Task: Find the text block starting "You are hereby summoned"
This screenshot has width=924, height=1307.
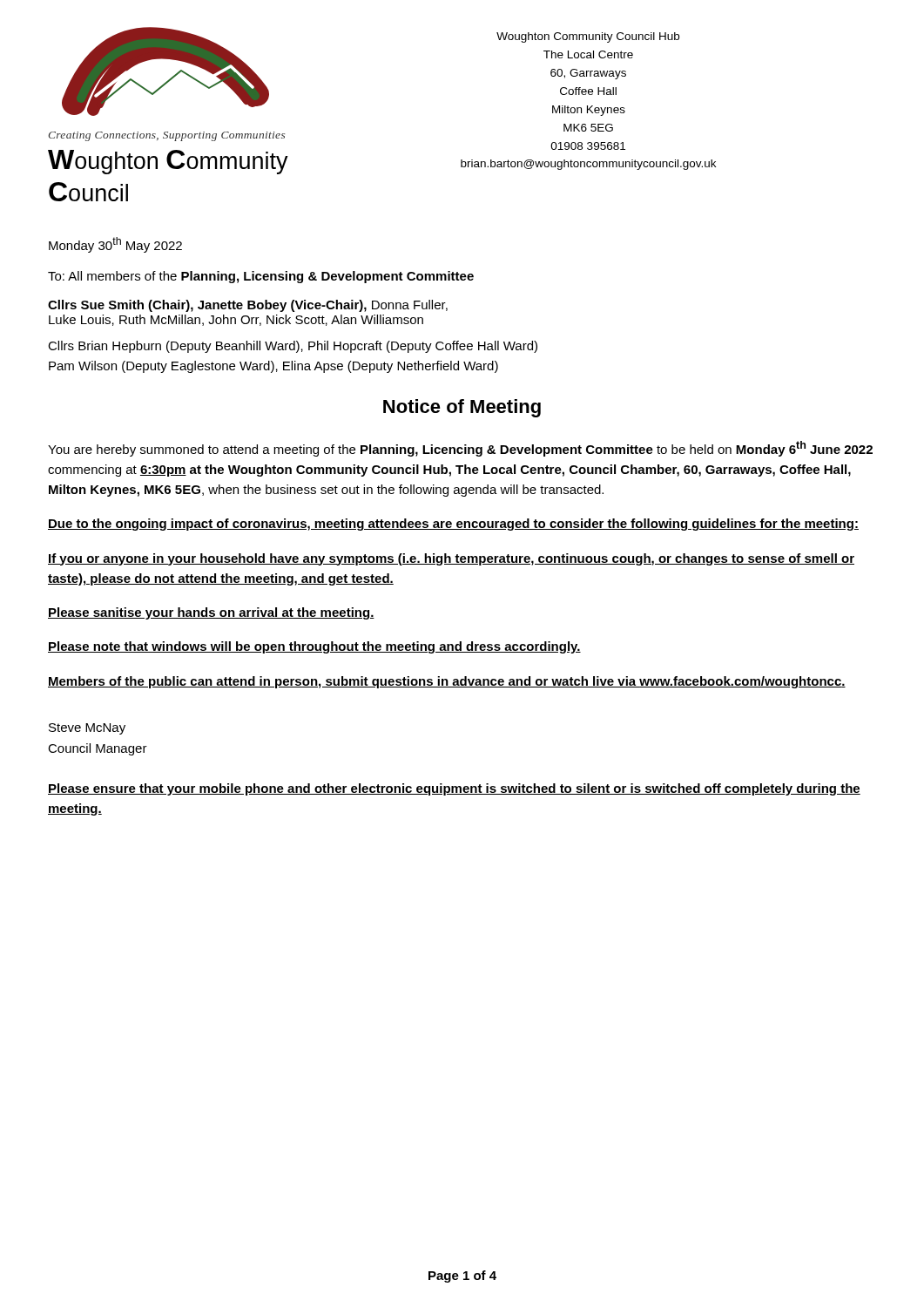Action: click(460, 468)
